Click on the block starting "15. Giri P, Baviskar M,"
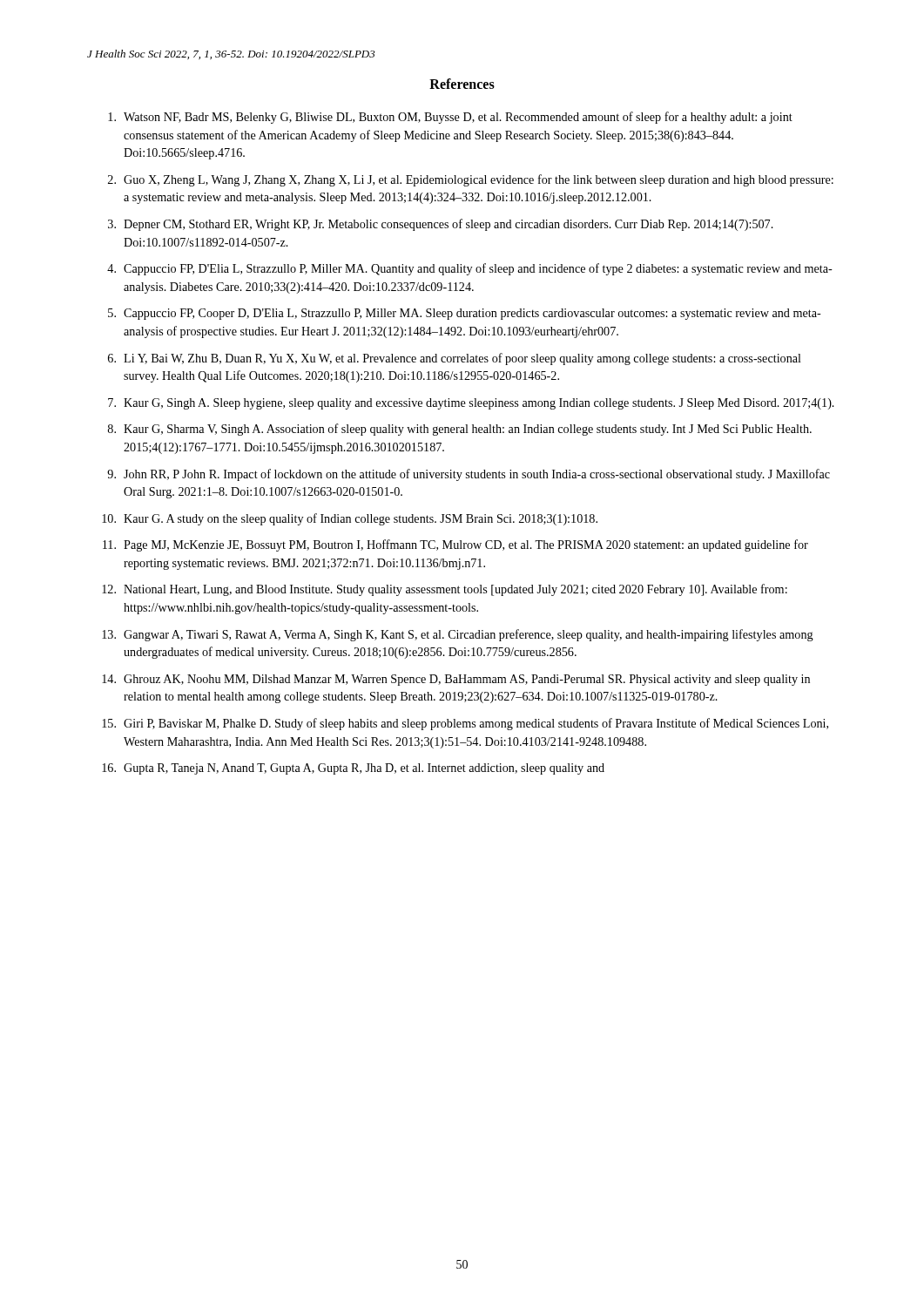This screenshot has width=924, height=1307. (x=462, y=732)
